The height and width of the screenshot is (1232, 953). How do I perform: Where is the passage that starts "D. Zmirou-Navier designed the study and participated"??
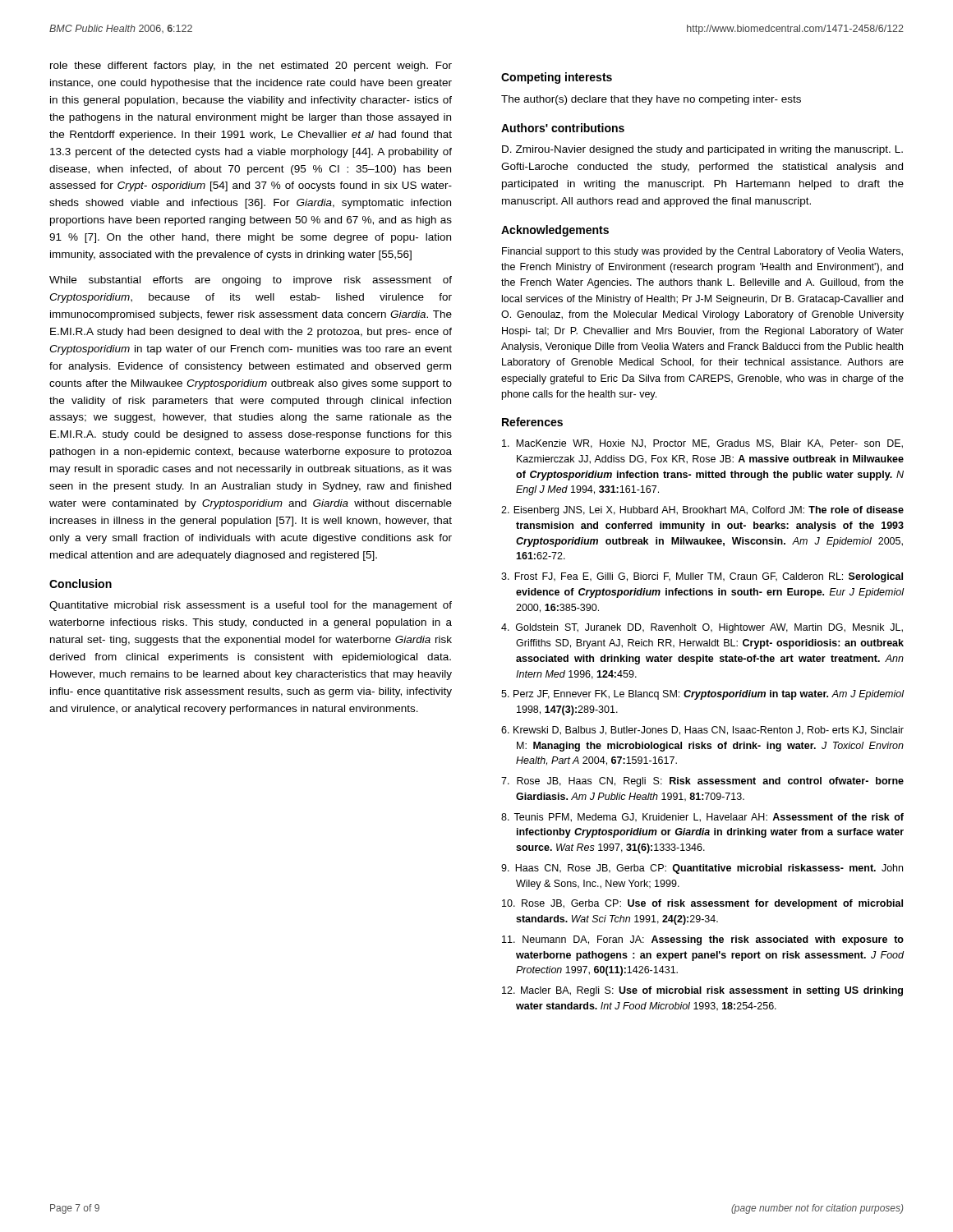(702, 176)
